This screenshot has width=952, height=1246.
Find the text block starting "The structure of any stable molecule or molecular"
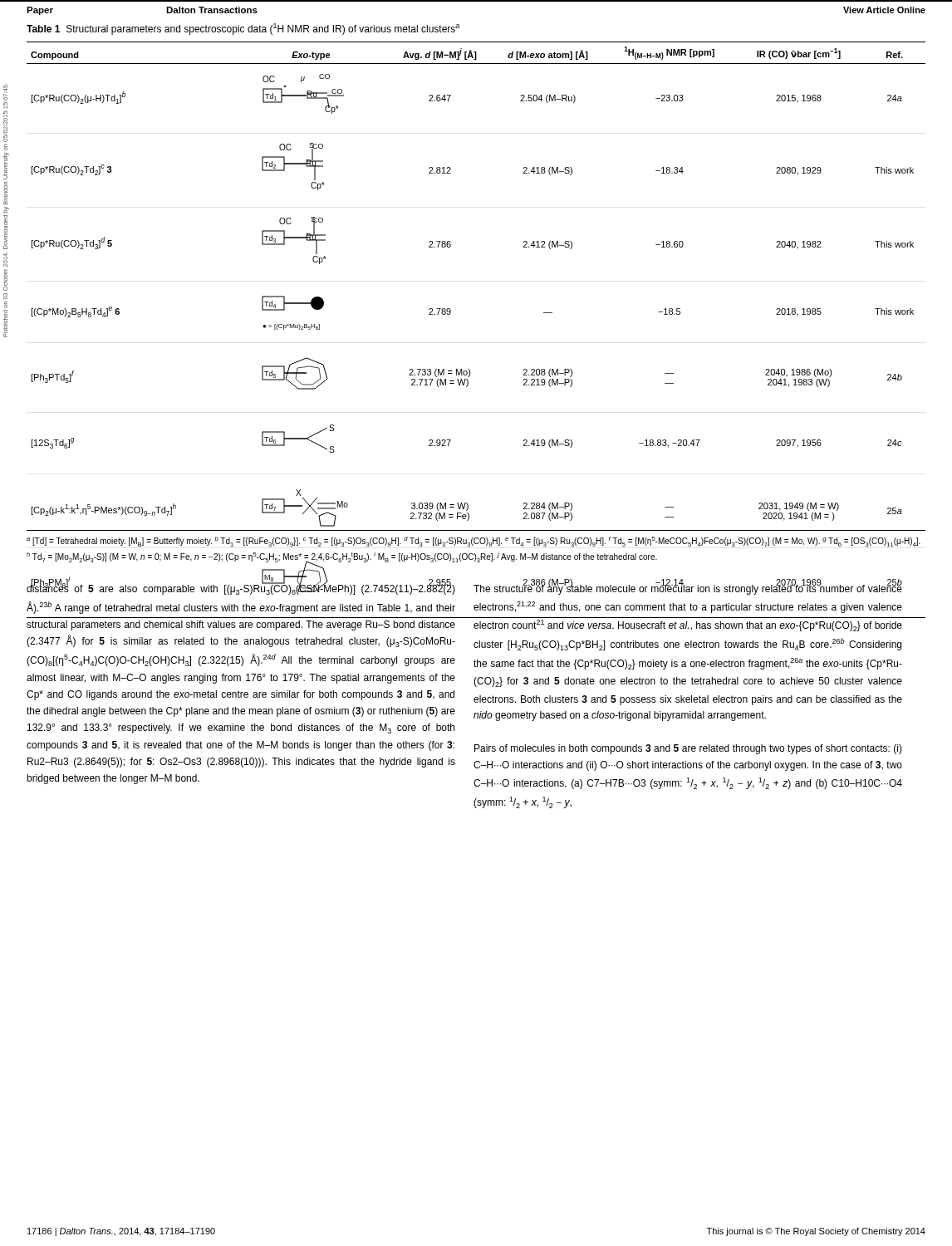688,697
